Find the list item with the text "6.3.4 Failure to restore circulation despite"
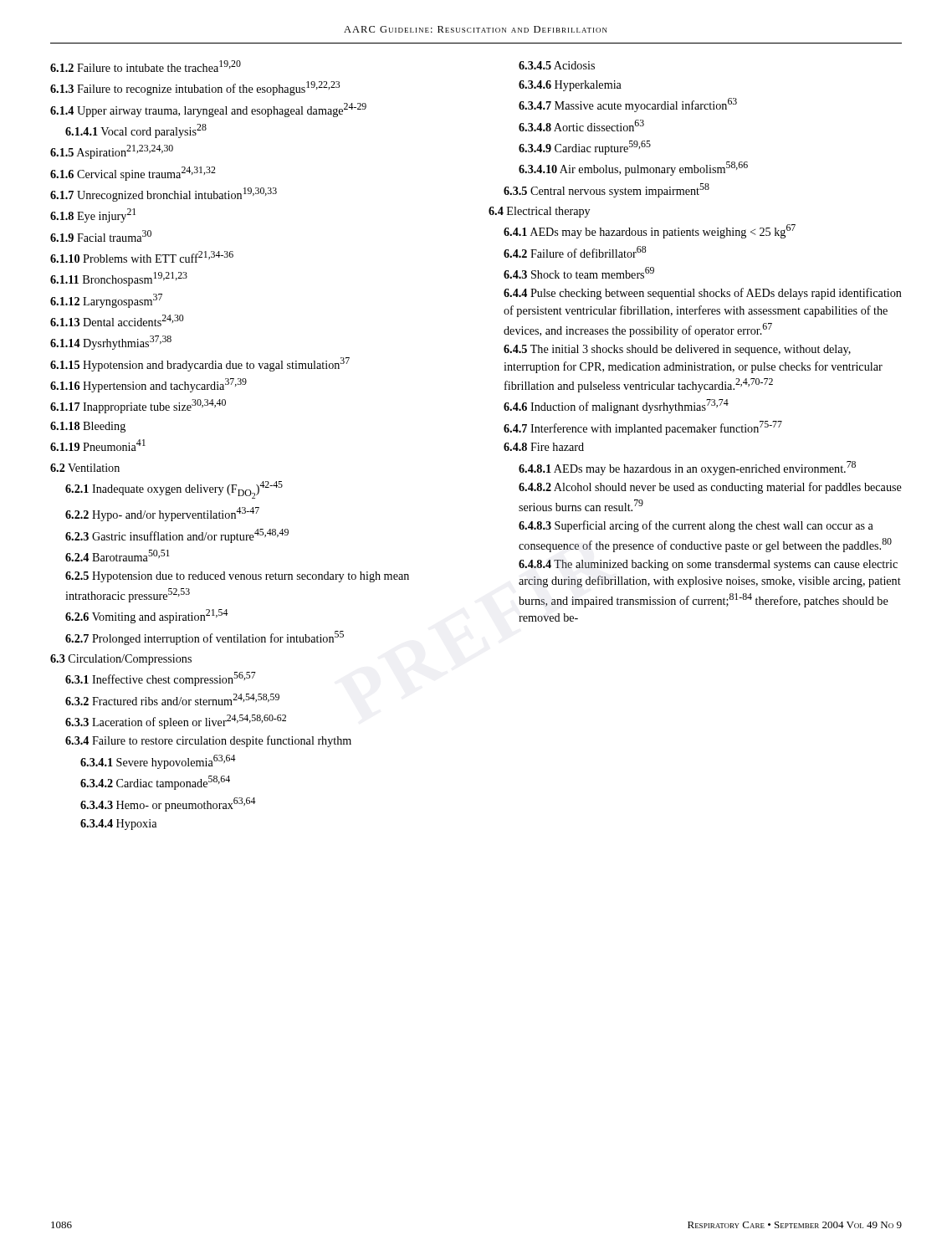Screen dimensions: 1255x952 pyautogui.click(x=208, y=741)
